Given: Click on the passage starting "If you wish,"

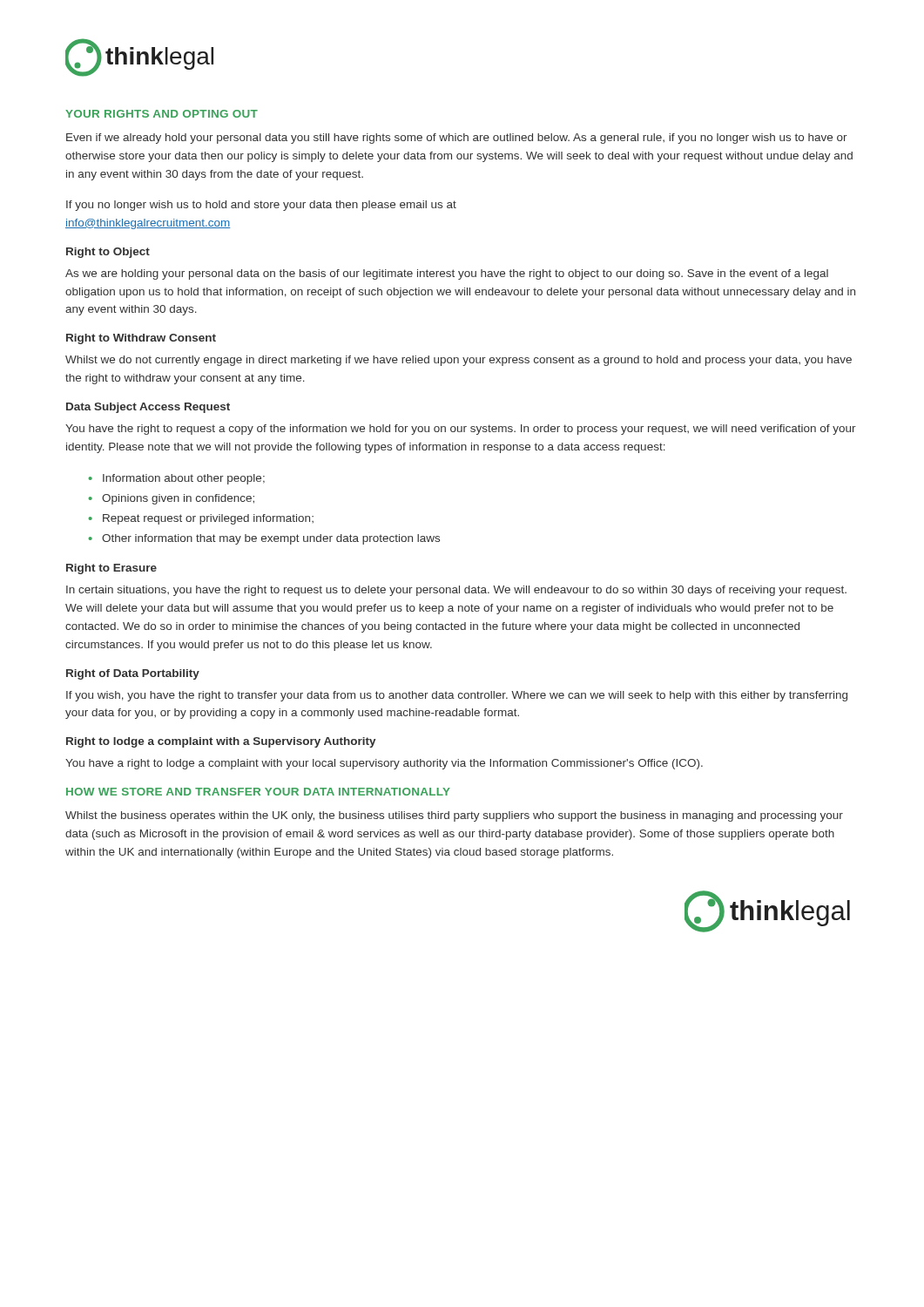Looking at the screenshot, I should point(457,704).
